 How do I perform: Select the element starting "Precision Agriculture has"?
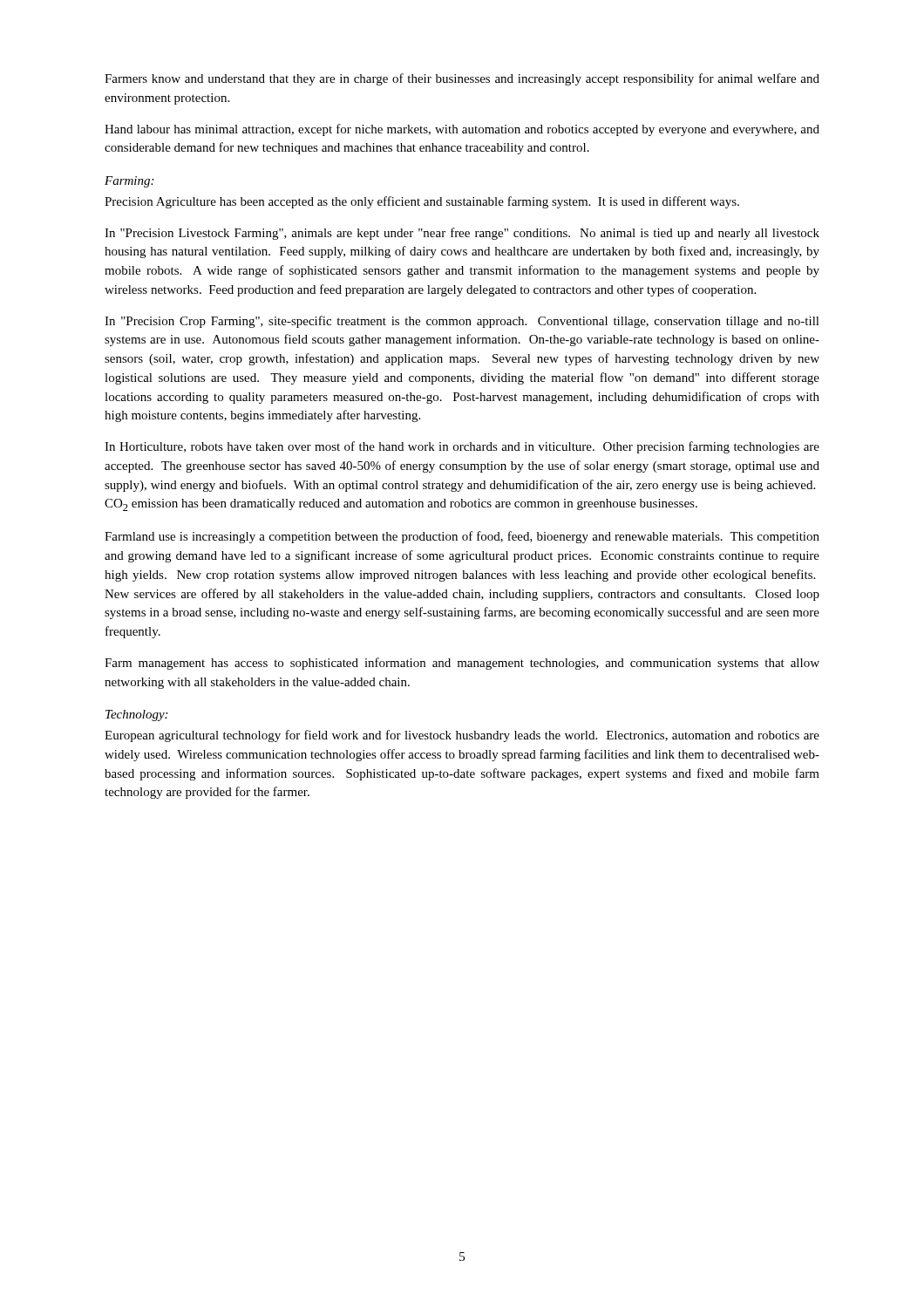point(422,201)
